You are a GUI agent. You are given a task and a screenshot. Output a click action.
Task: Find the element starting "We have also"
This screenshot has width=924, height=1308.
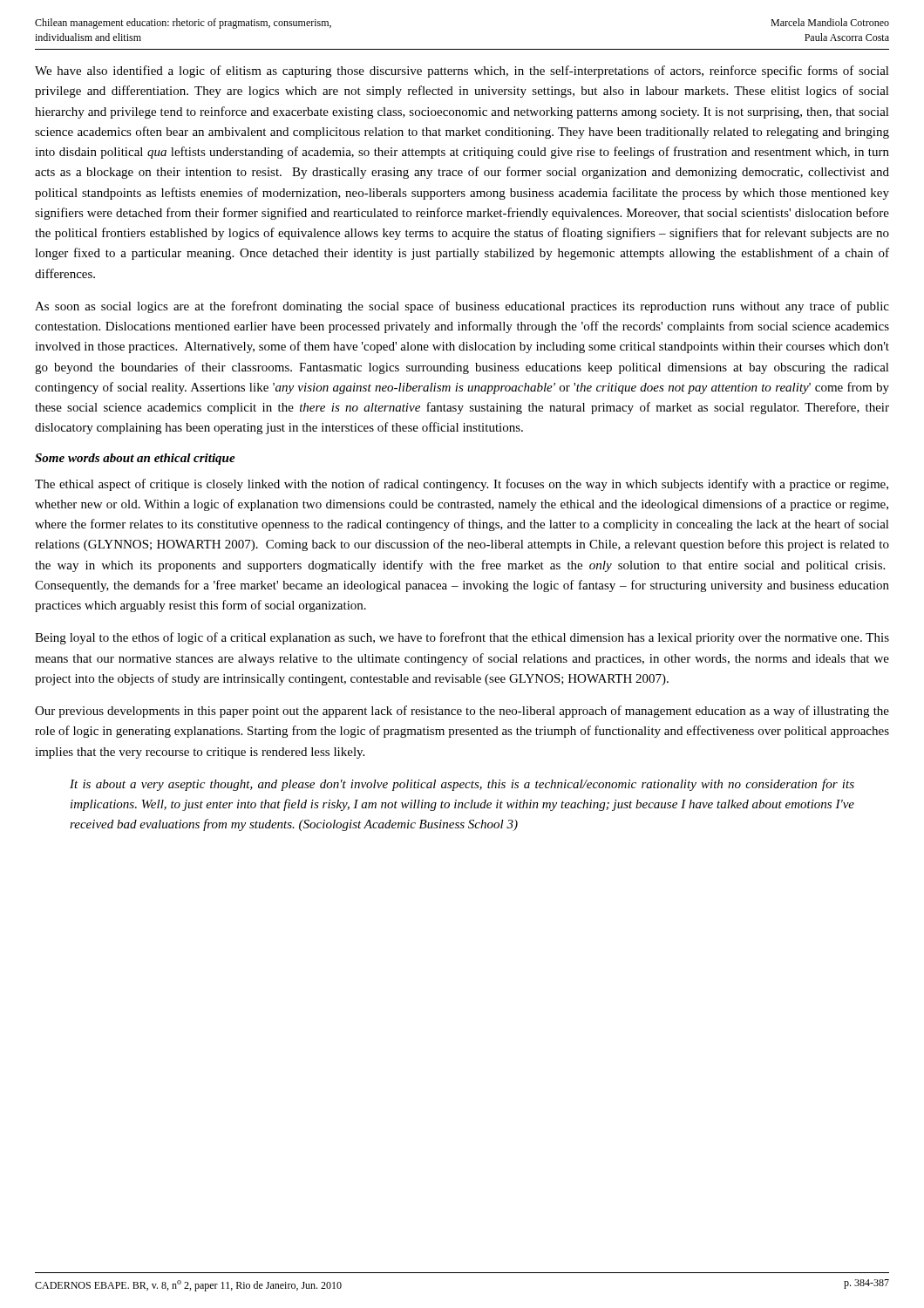(462, 172)
